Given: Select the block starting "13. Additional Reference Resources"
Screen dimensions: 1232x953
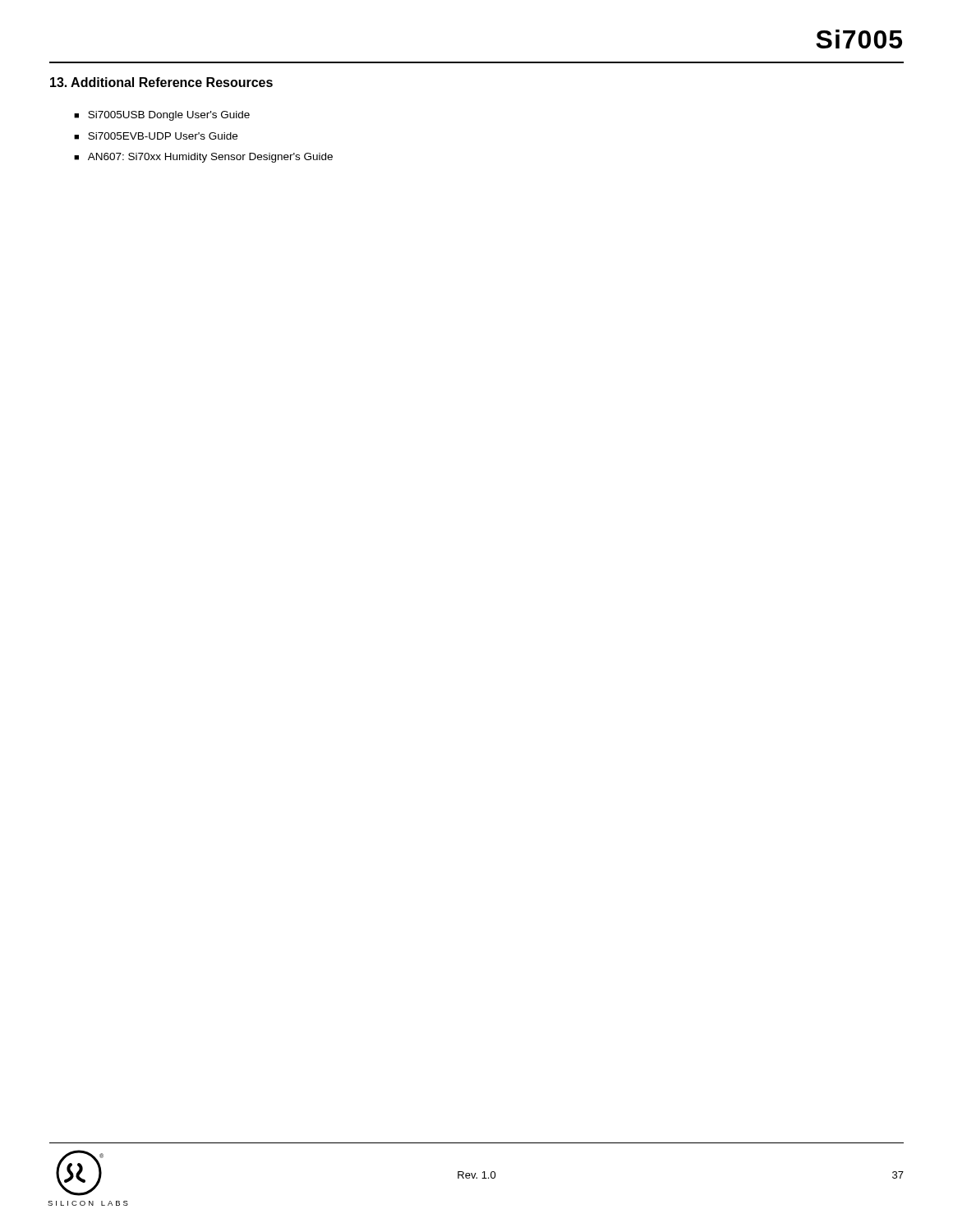Looking at the screenshot, I should 161,83.
